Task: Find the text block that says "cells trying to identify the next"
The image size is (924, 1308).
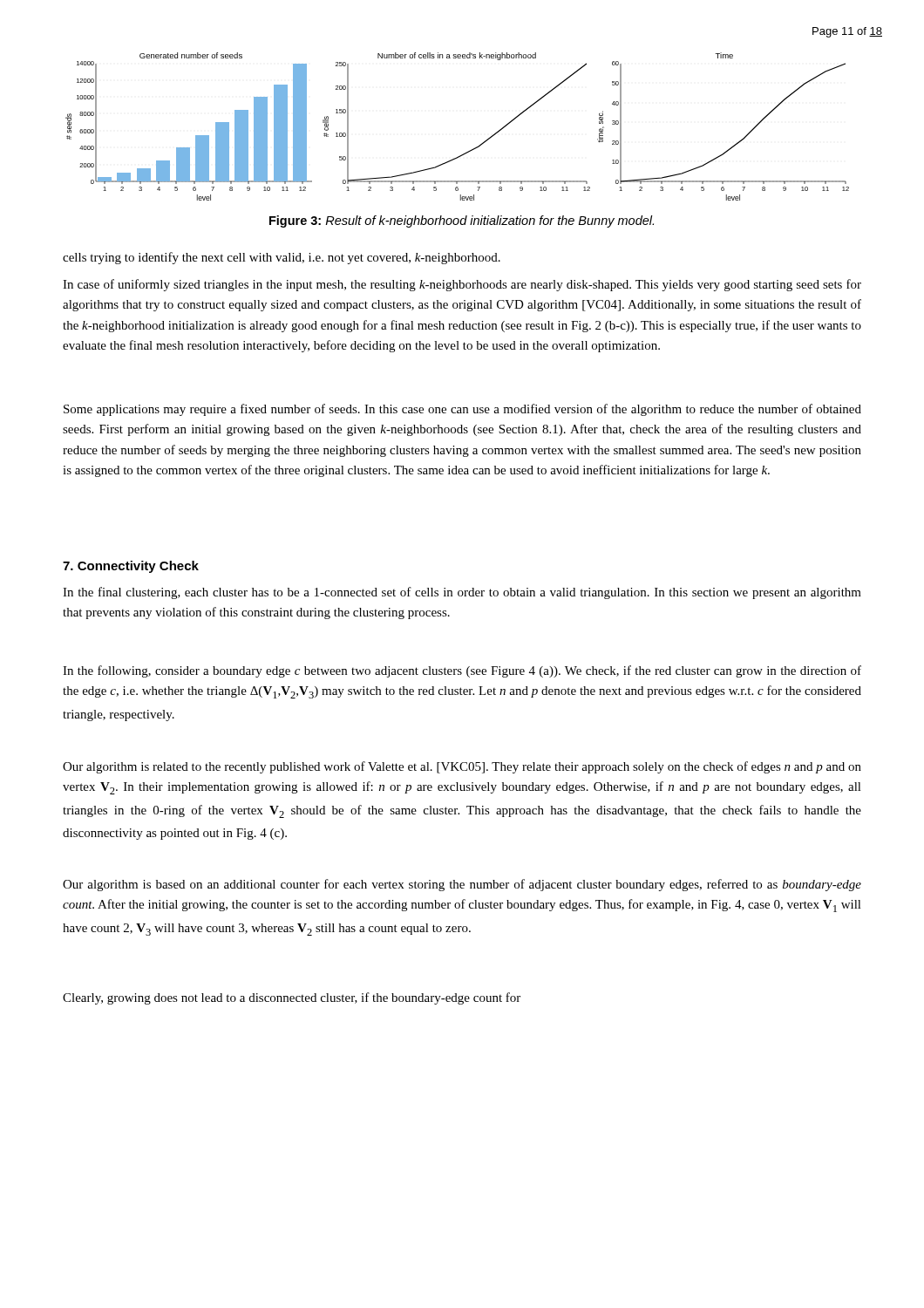Action: [x=462, y=258]
